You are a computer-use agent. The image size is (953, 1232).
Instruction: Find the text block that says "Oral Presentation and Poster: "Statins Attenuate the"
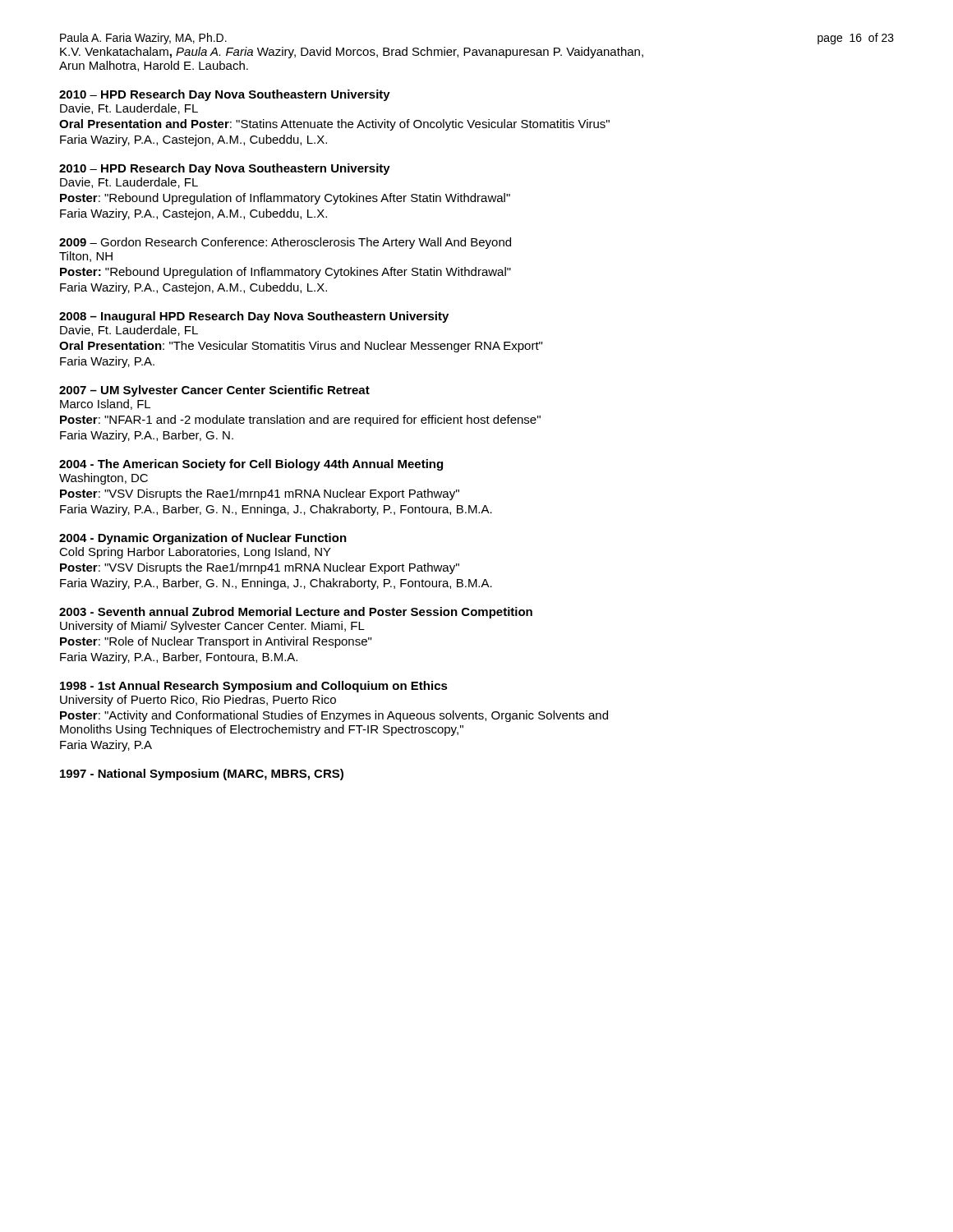click(x=335, y=124)
